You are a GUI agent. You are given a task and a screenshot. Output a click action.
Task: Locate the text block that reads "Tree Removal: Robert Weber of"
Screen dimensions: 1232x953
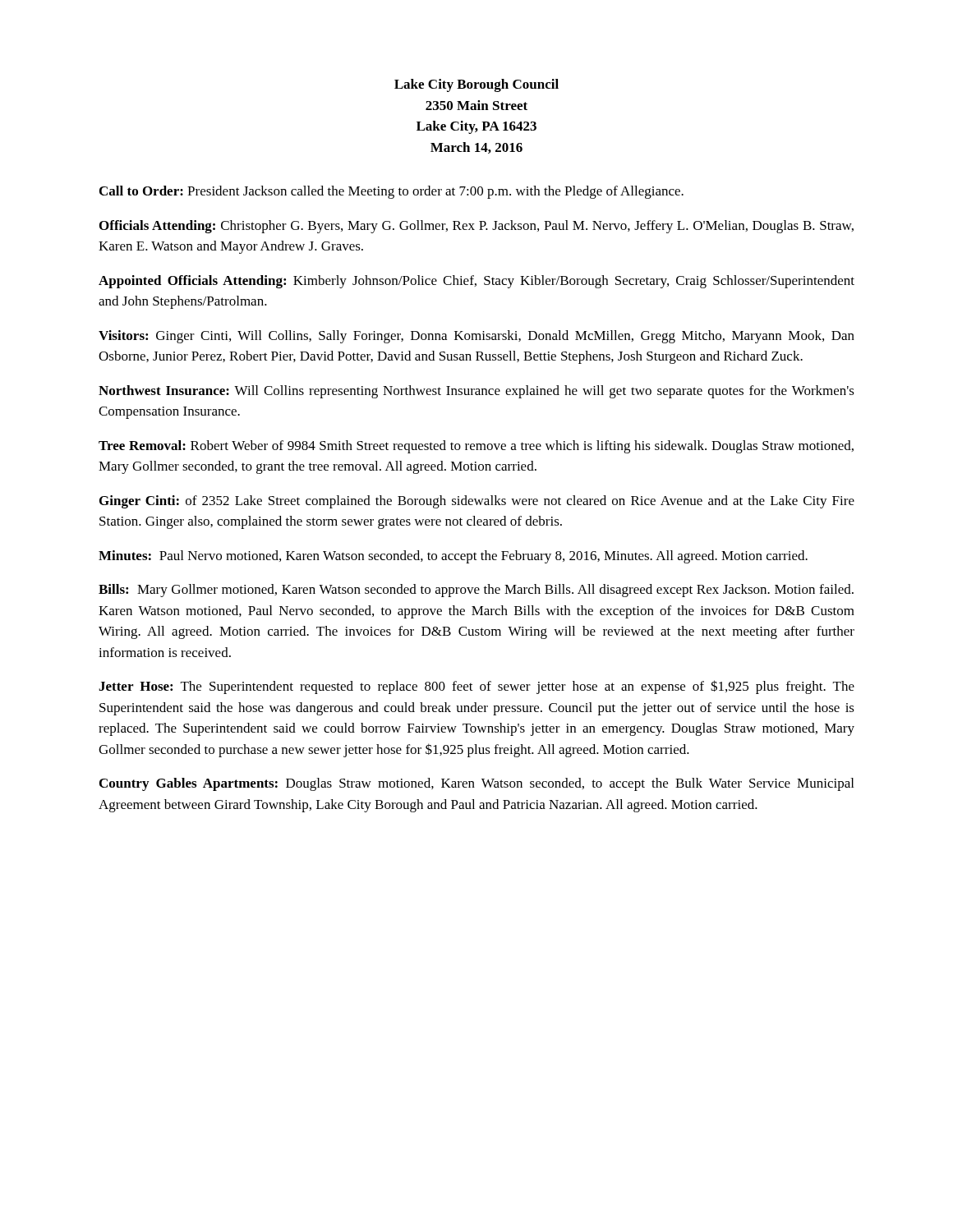pos(476,456)
